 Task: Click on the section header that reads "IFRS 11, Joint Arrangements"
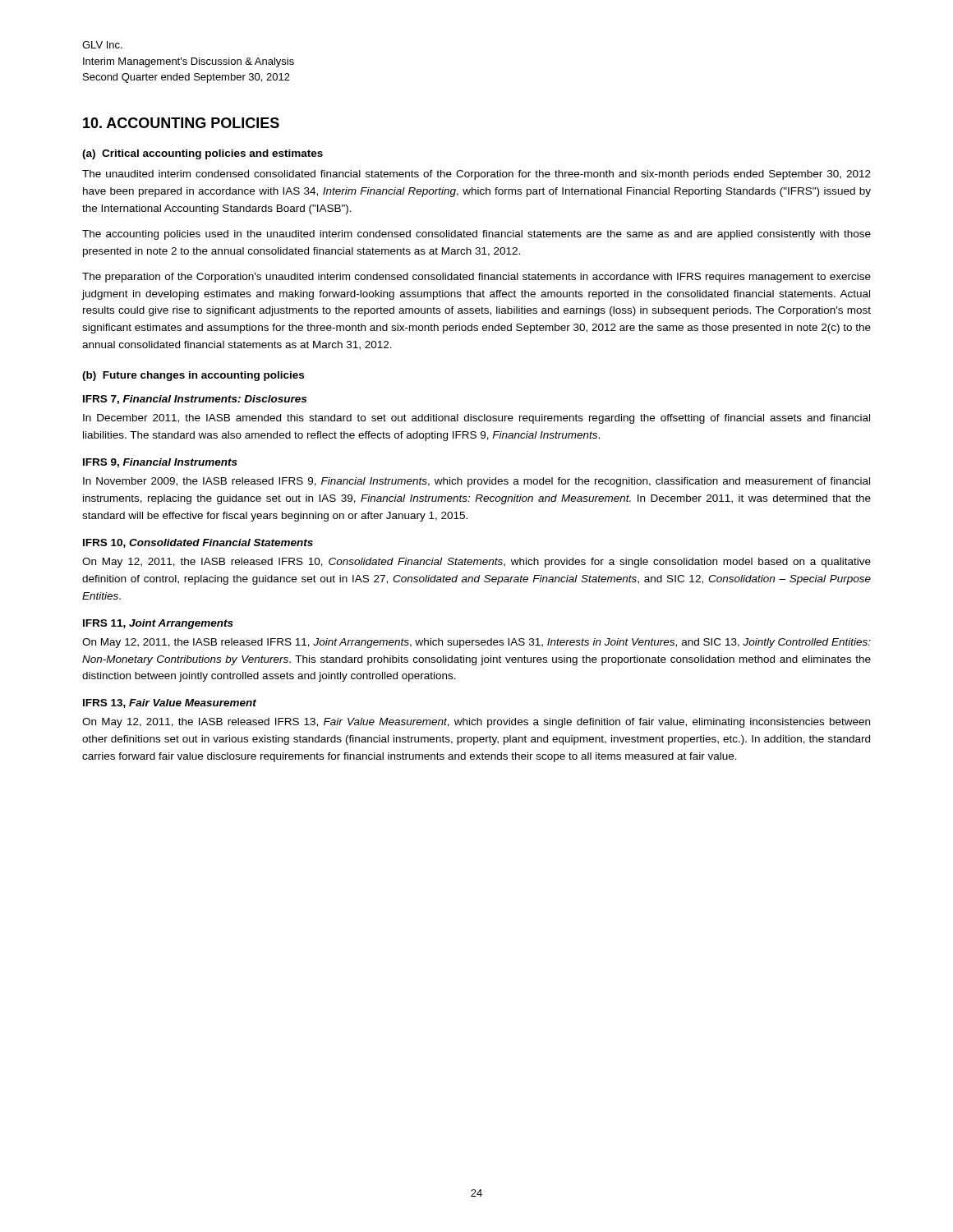[158, 624]
